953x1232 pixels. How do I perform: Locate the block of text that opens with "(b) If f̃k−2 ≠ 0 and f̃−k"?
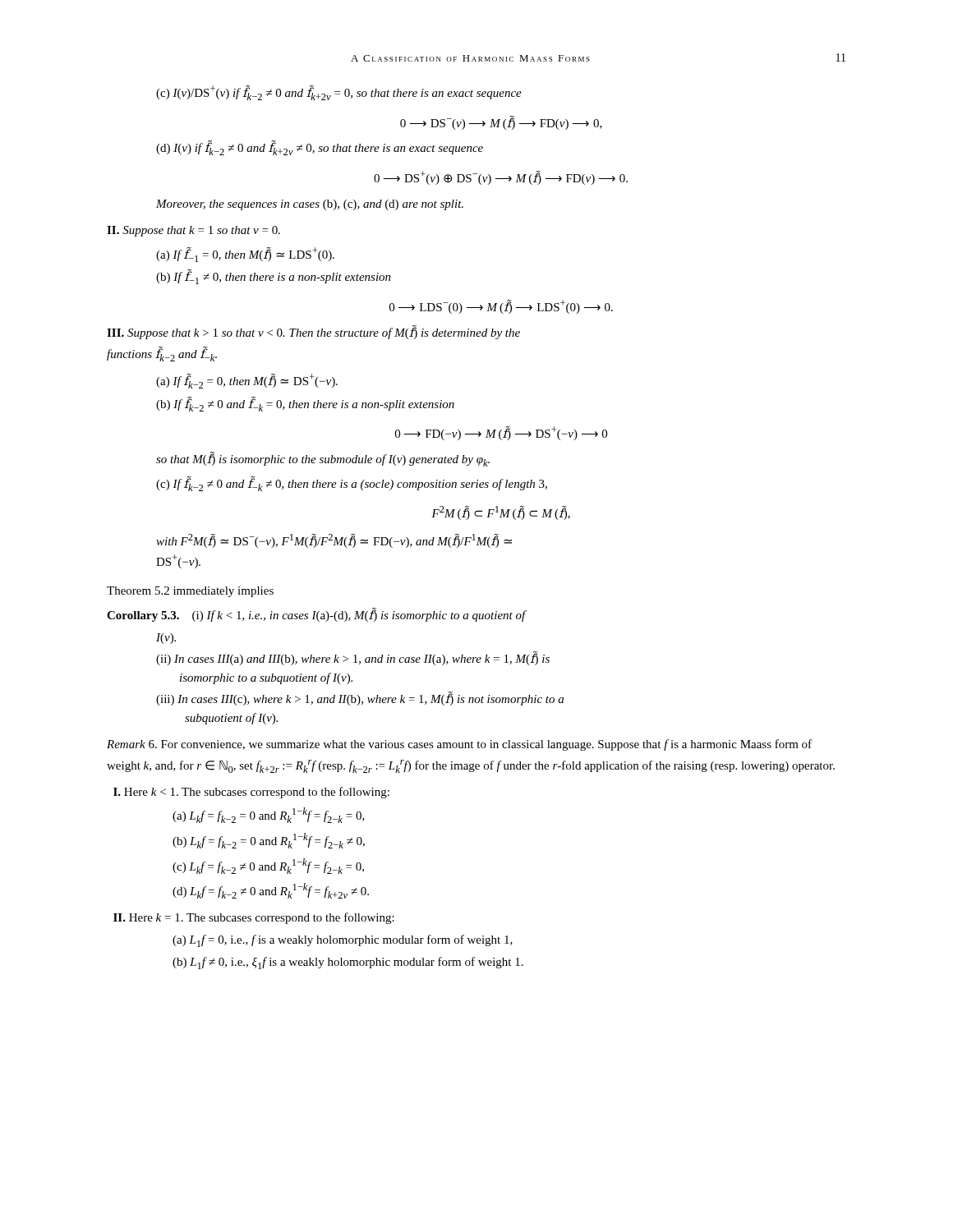(x=501, y=434)
